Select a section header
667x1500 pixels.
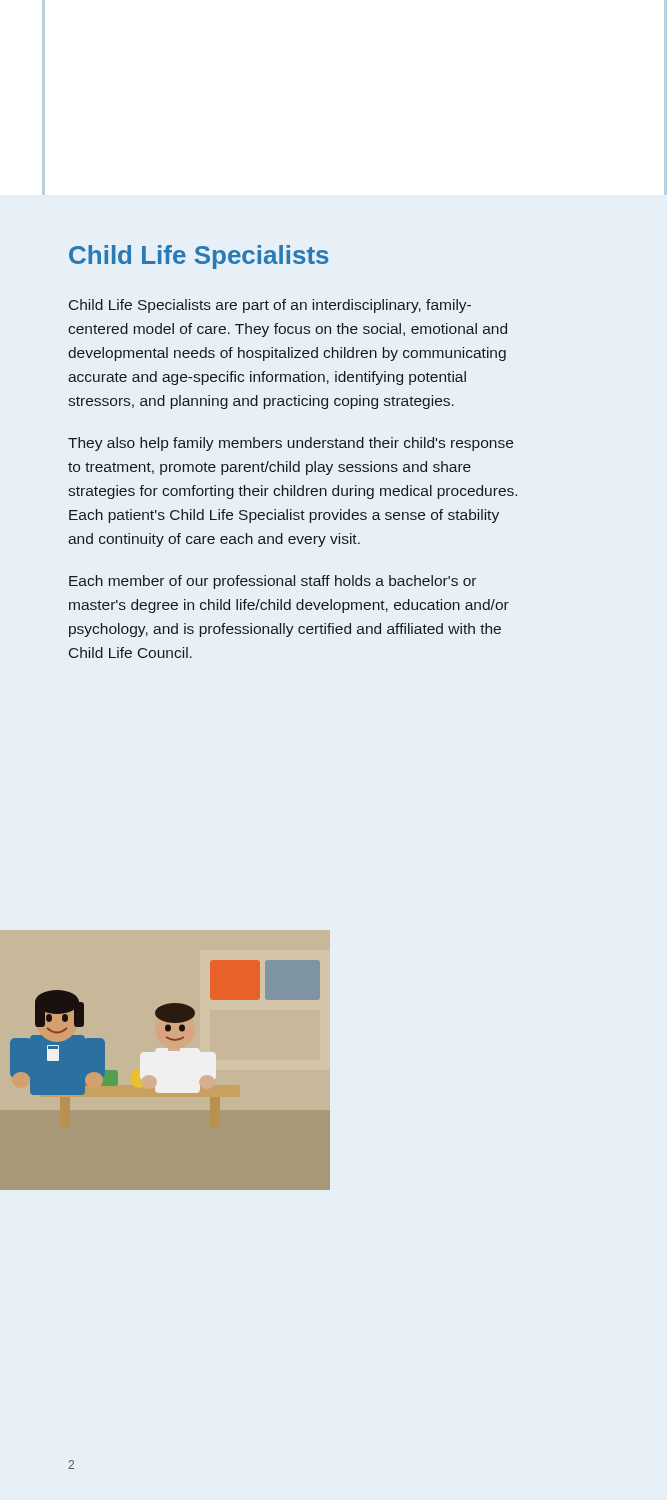point(199,255)
